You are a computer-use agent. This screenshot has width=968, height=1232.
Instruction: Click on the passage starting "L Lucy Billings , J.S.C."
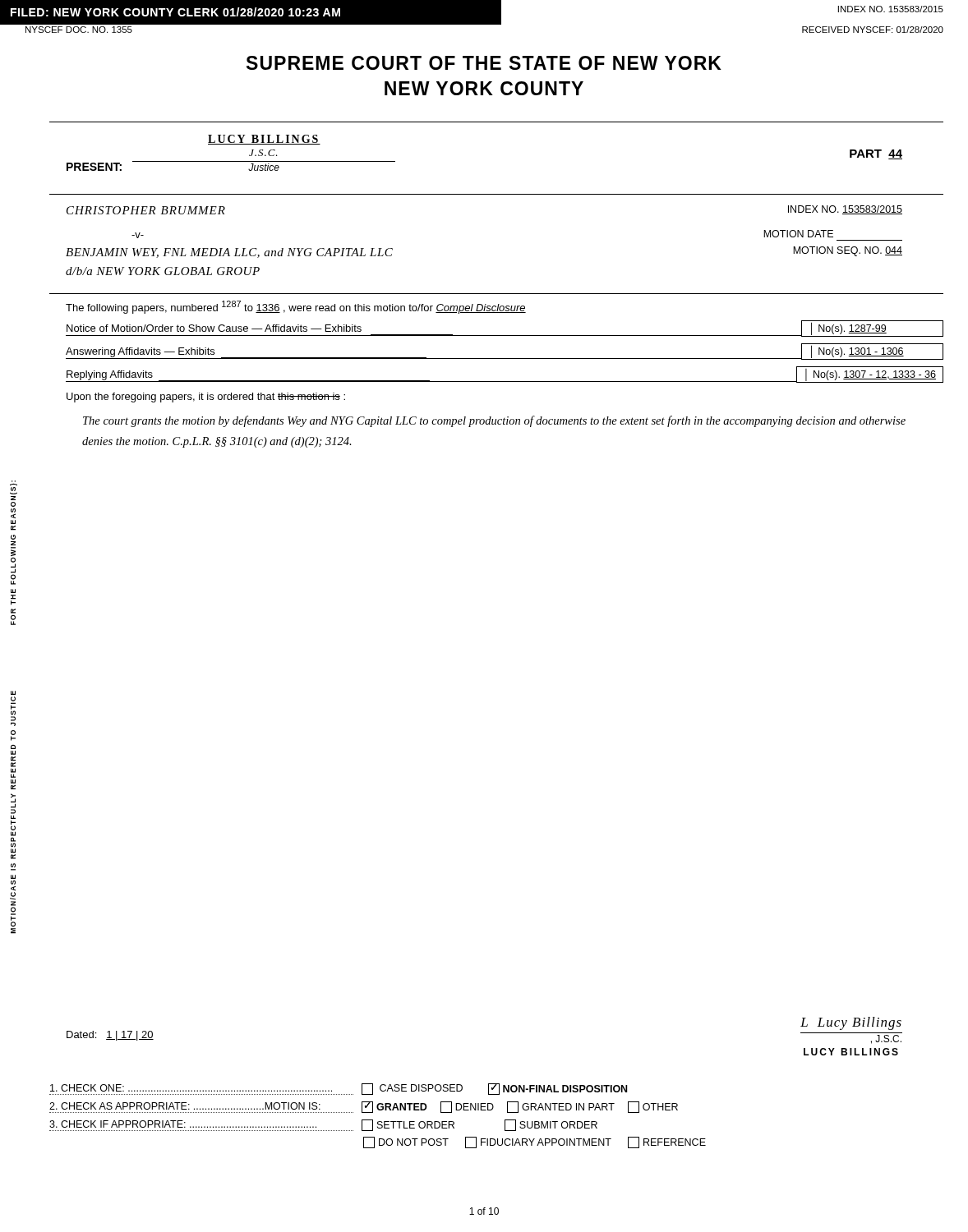(x=851, y=1036)
